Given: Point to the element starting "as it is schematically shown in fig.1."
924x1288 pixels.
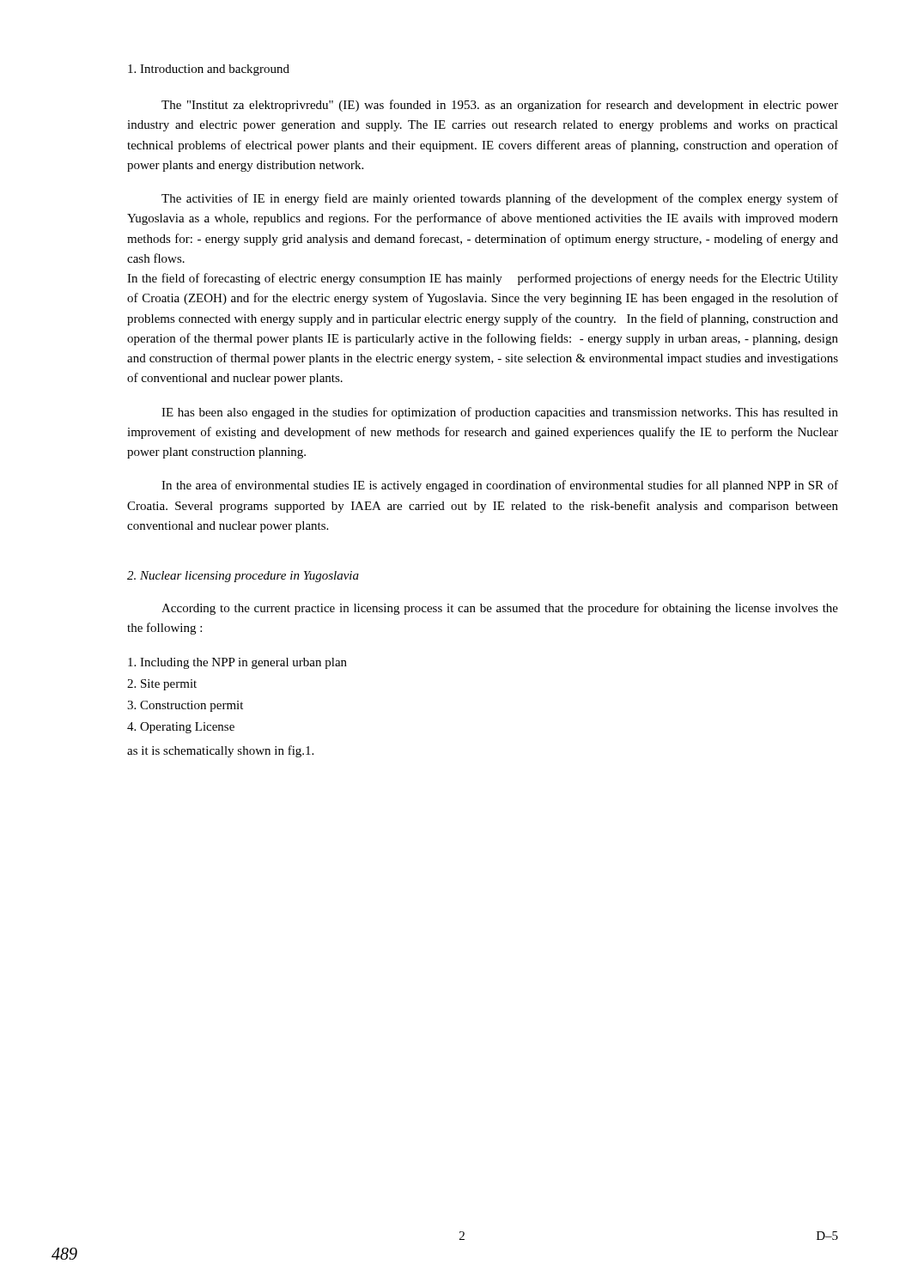Looking at the screenshot, I should (x=221, y=750).
